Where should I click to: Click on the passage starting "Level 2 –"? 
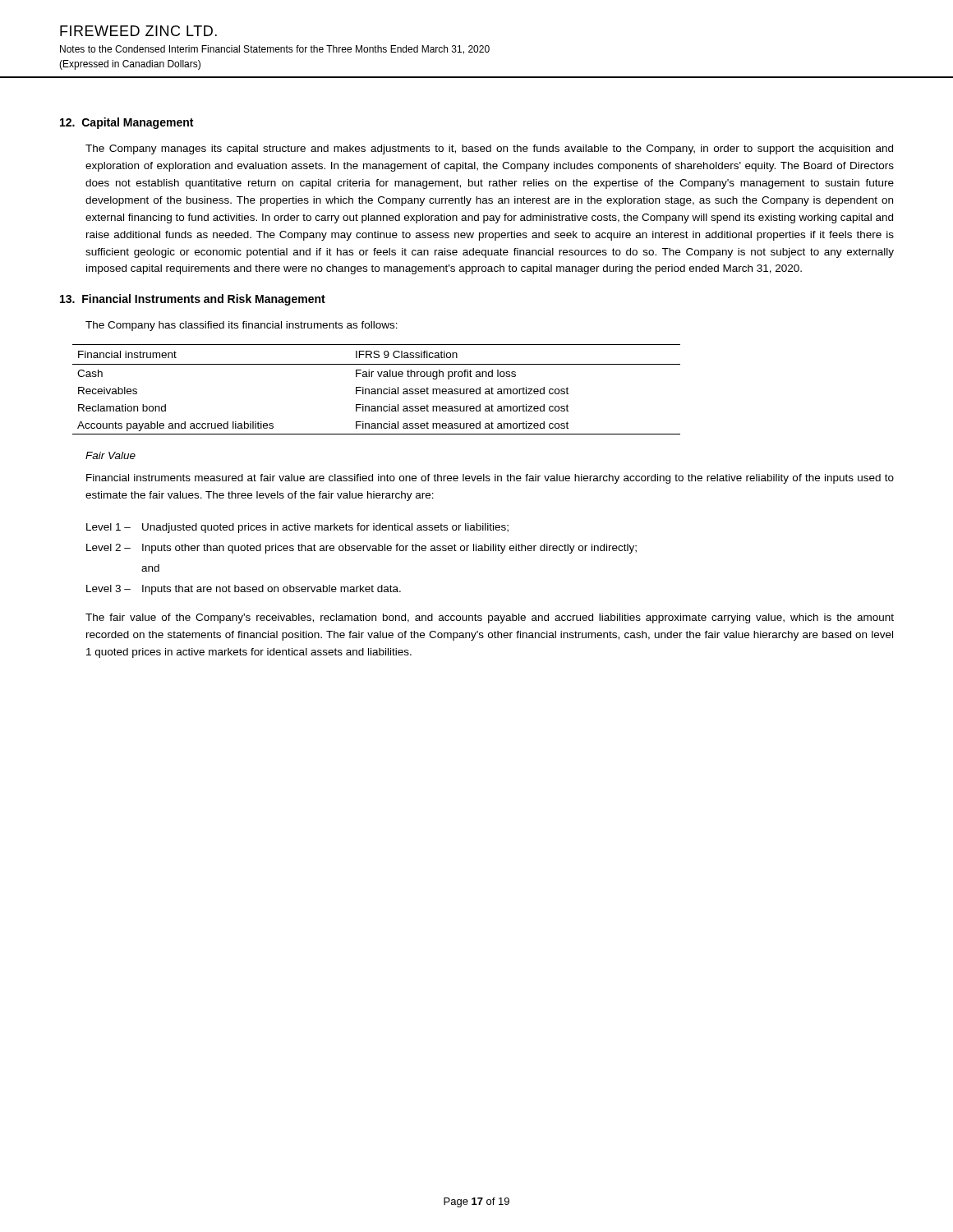(x=490, y=558)
